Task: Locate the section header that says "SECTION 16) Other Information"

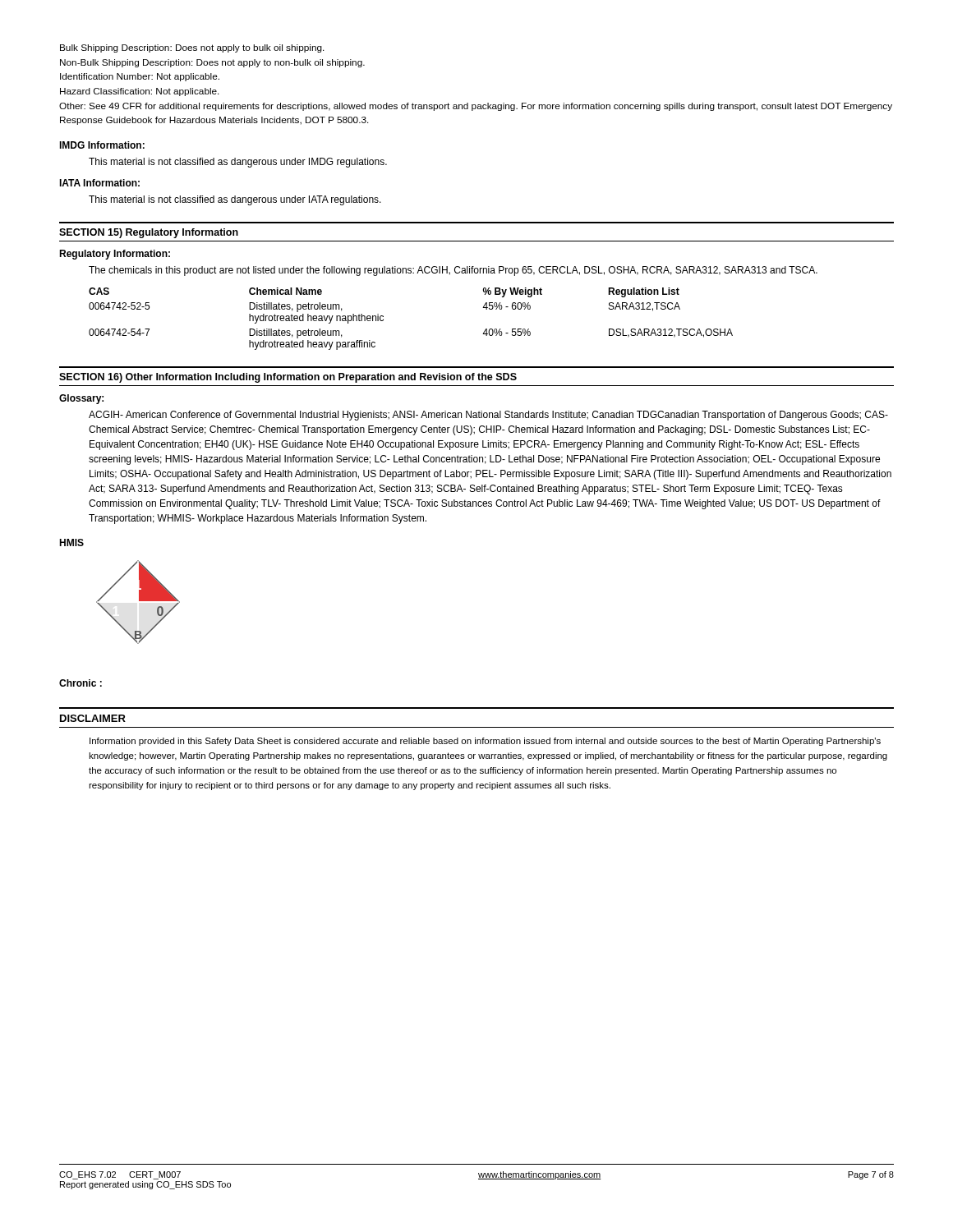Action: tap(288, 377)
